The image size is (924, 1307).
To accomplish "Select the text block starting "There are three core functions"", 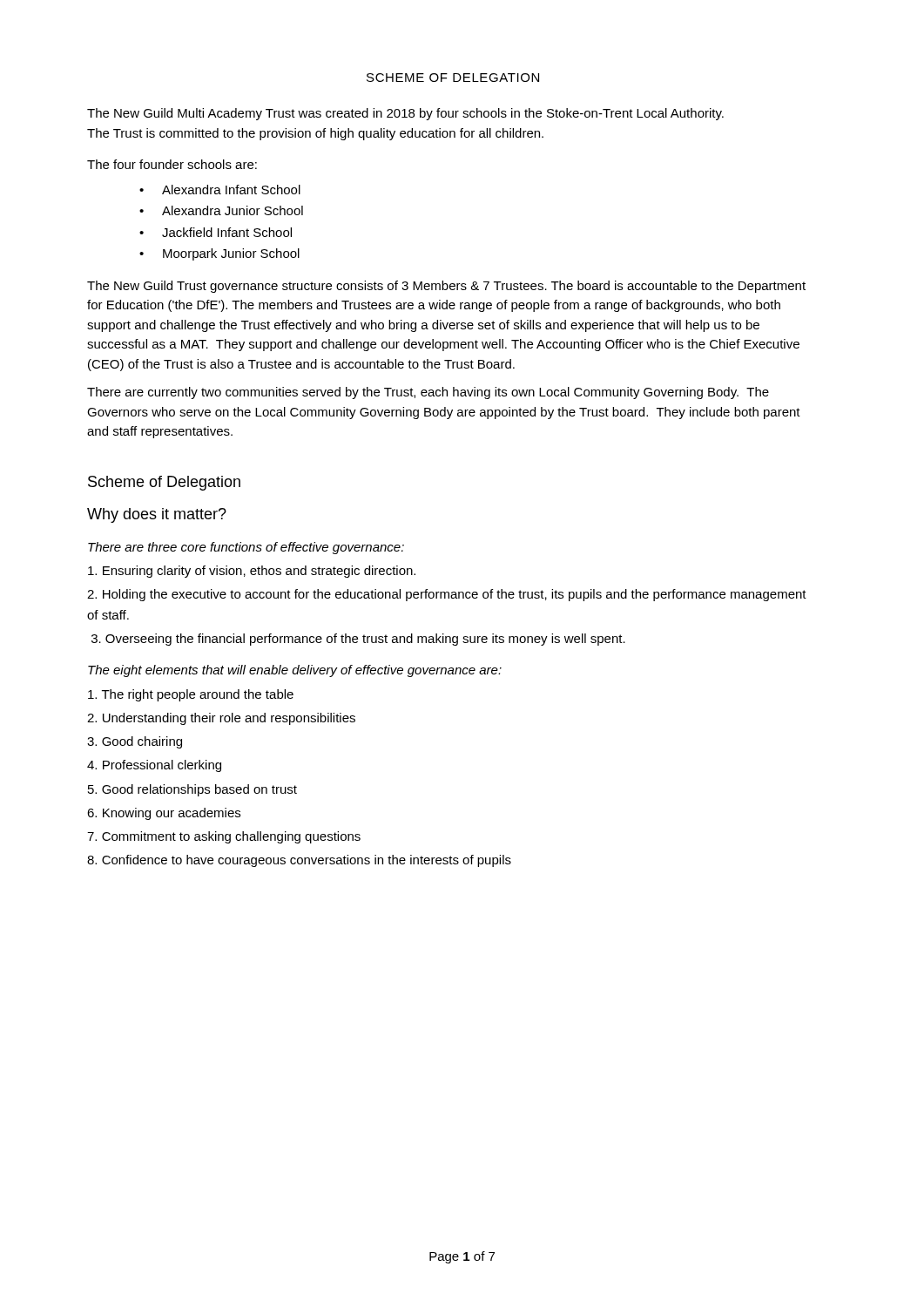I will [x=246, y=546].
